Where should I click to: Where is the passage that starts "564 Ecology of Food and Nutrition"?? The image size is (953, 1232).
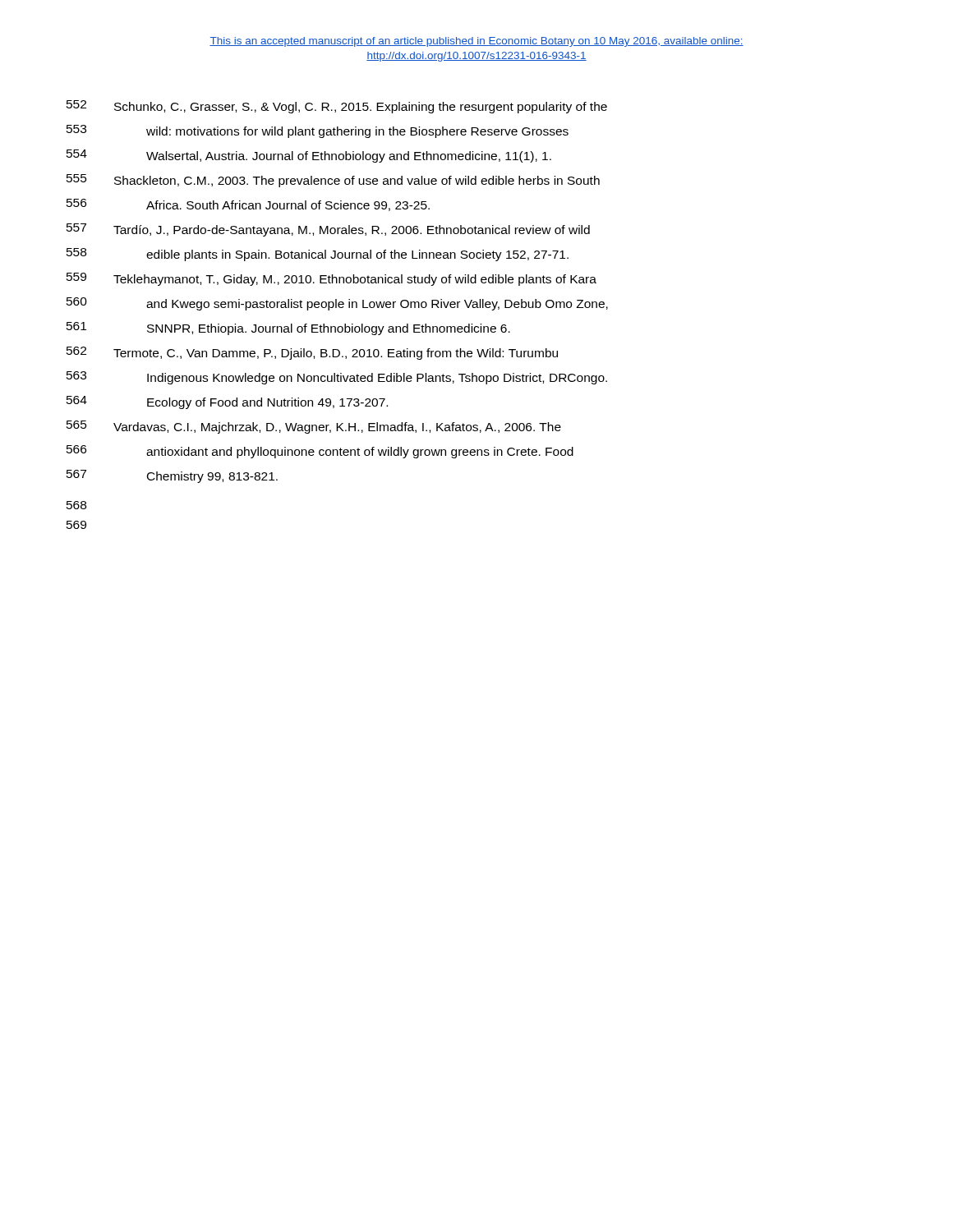tap(227, 402)
